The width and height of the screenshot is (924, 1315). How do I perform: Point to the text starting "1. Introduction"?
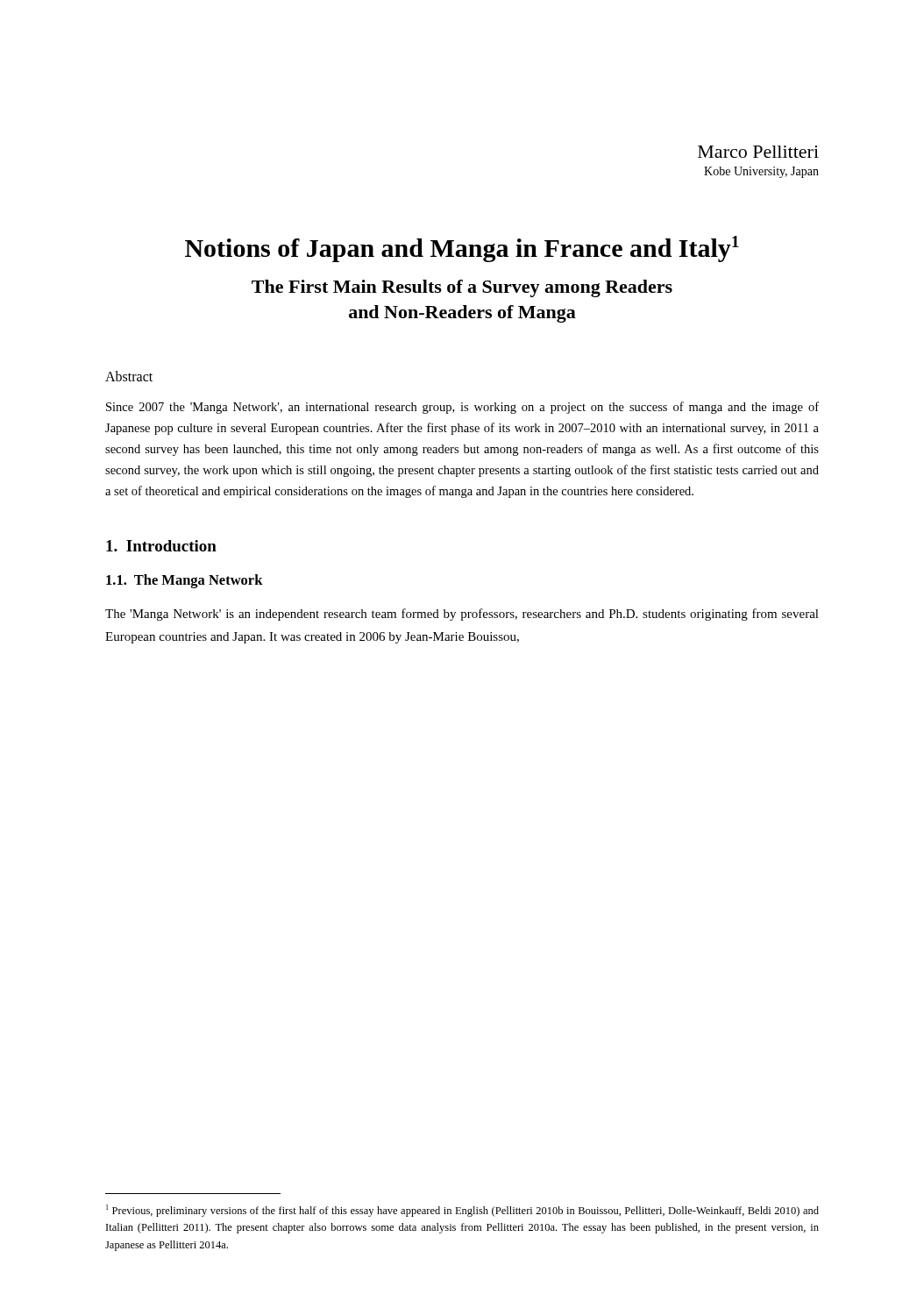click(161, 546)
